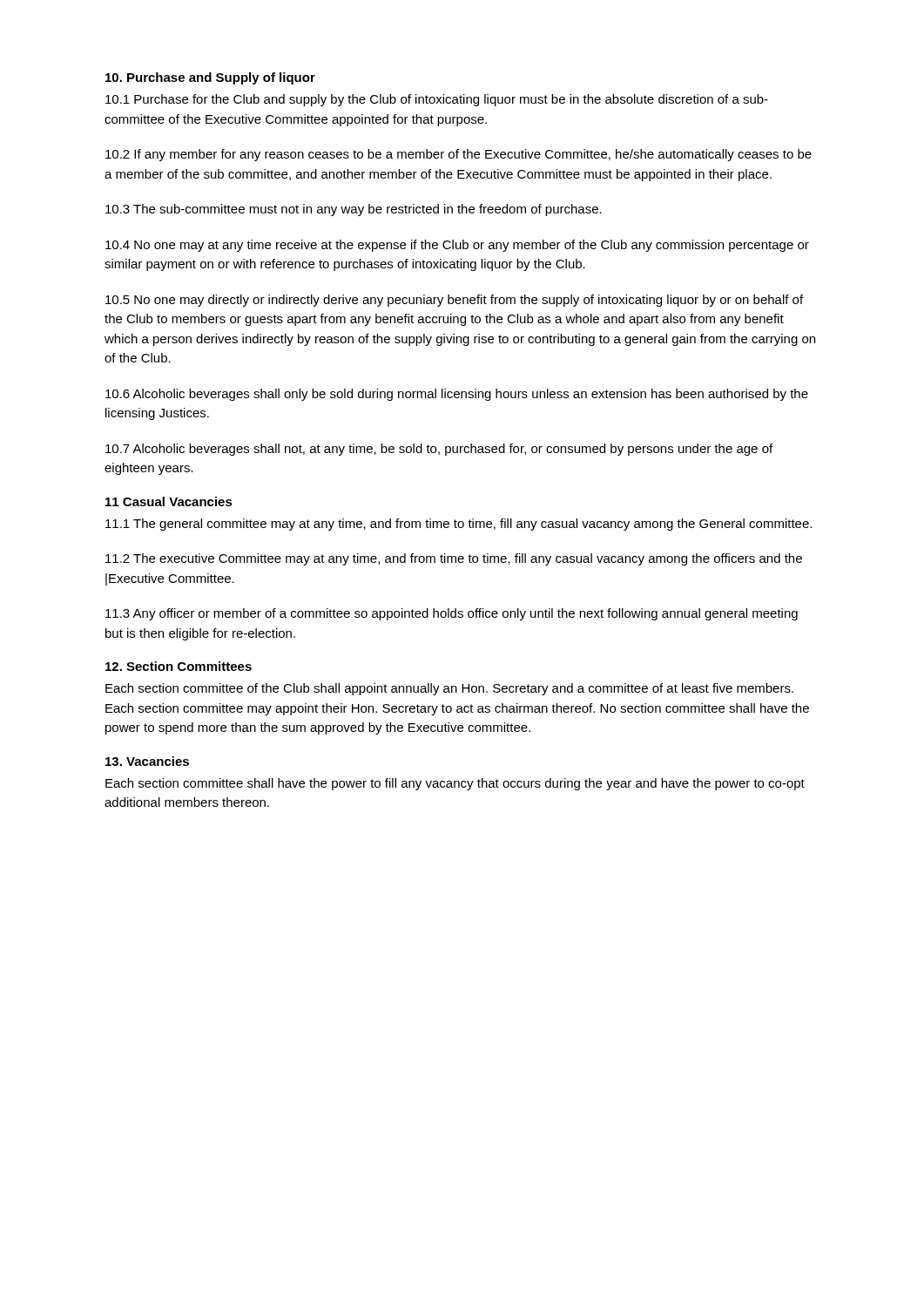Navigate to the text starting "1 The general committee may at any"
The width and height of the screenshot is (924, 1307).
(459, 523)
